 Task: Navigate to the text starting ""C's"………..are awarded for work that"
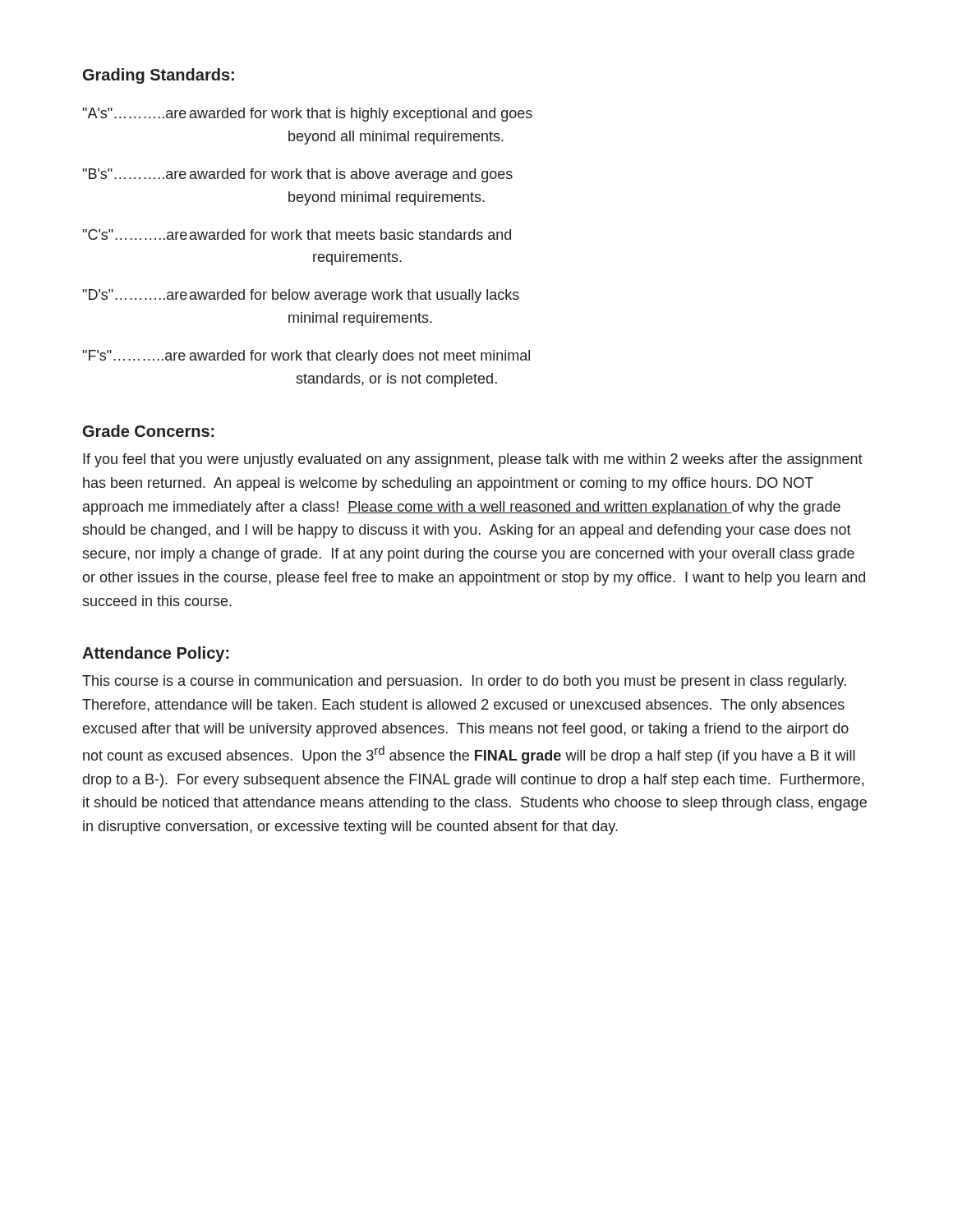click(297, 247)
